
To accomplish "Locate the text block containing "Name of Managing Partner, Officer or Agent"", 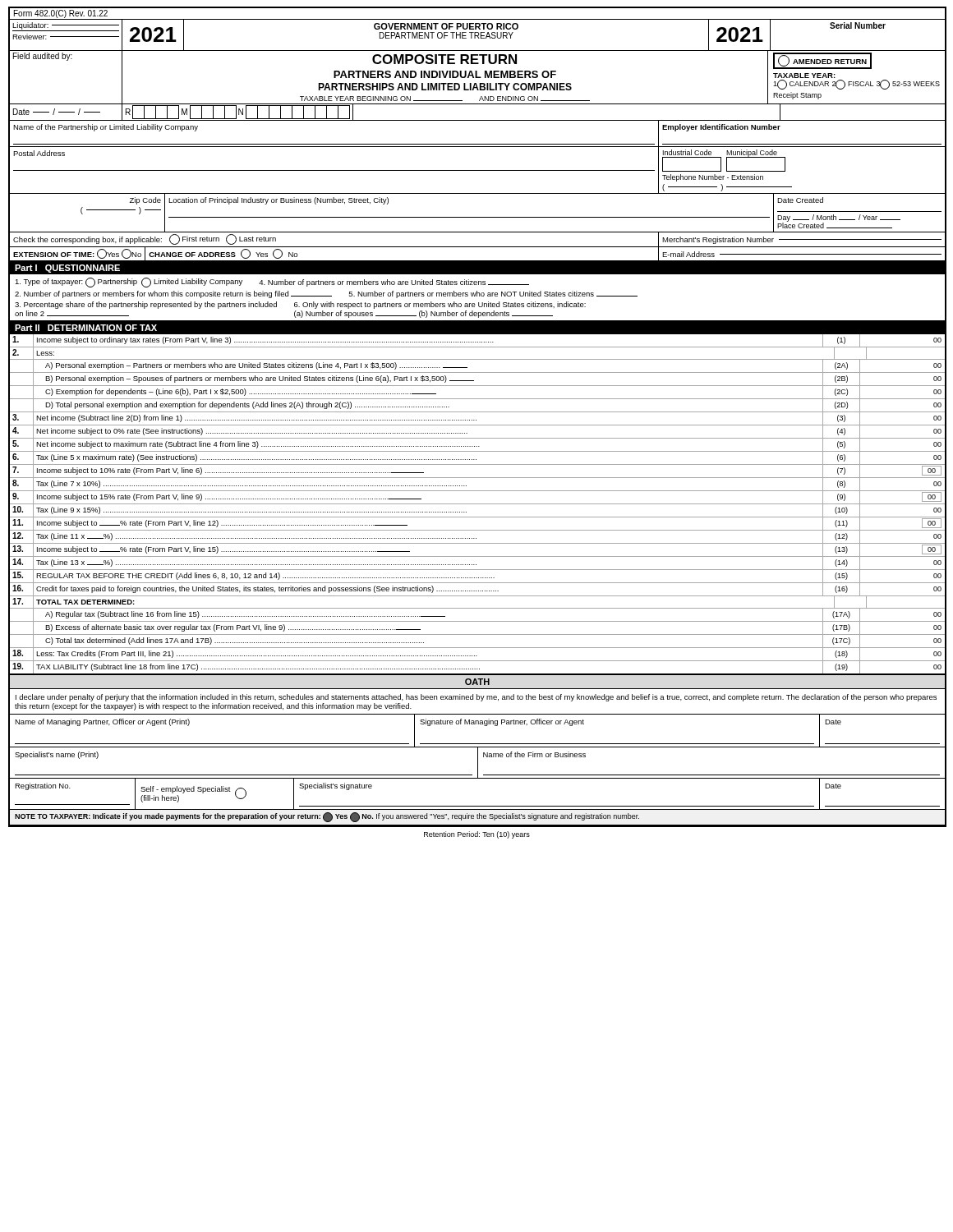I will pyautogui.click(x=477, y=730).
